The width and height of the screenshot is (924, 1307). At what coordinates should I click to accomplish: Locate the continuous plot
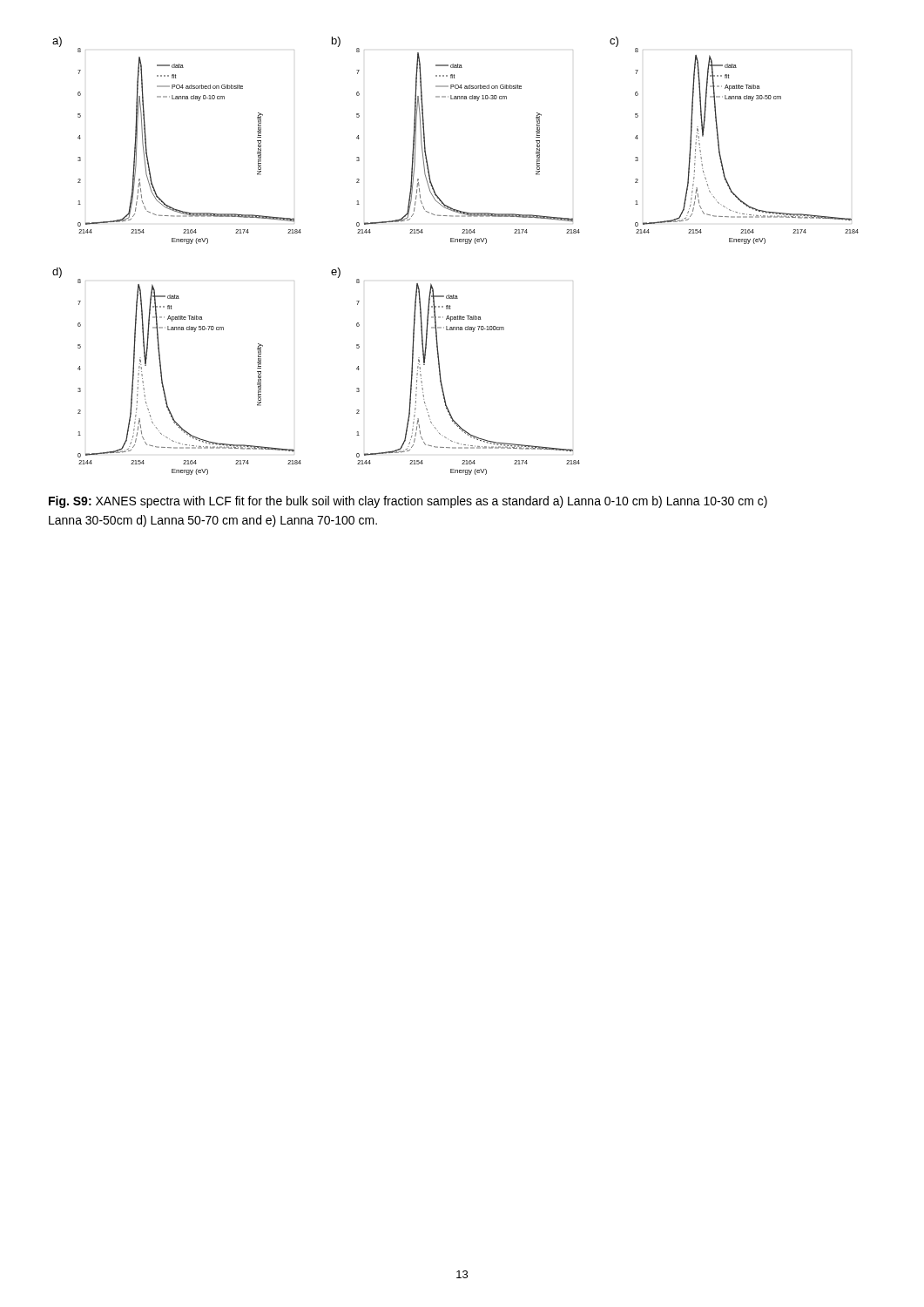point(462,248)
